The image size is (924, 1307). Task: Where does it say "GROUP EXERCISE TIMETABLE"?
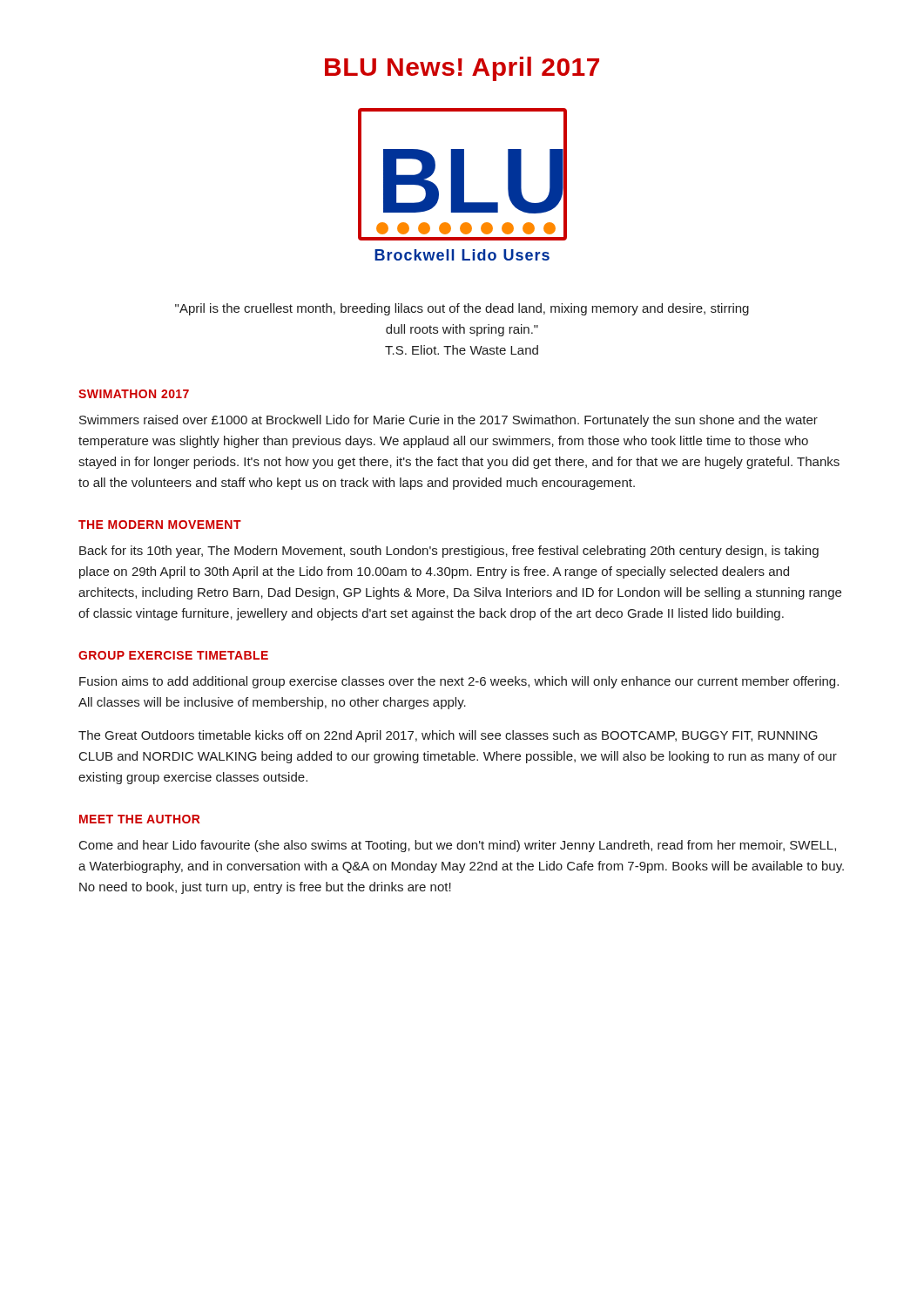coord(174,655)
